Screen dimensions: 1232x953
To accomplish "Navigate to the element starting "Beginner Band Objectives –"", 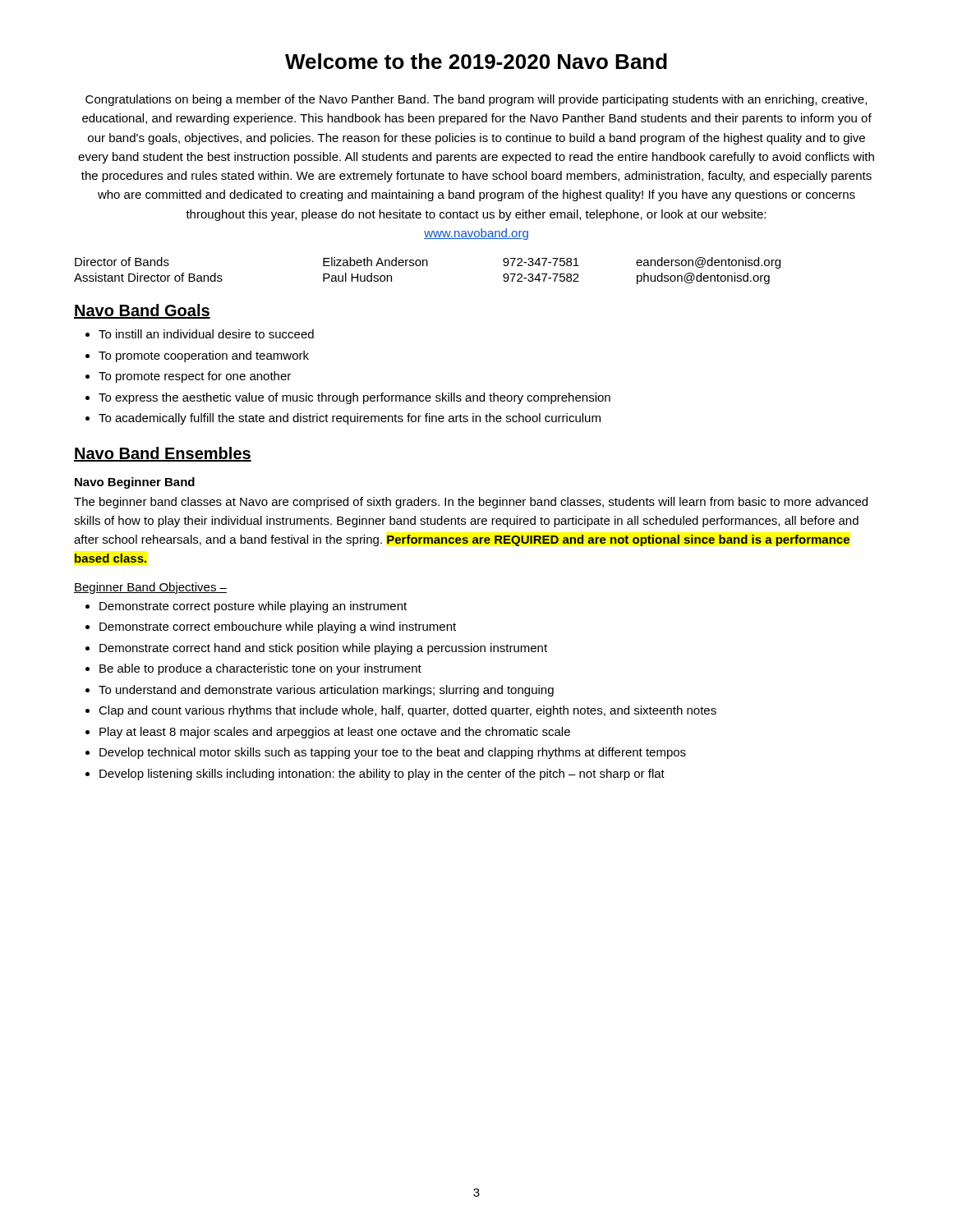I will [x=150, y=586].
